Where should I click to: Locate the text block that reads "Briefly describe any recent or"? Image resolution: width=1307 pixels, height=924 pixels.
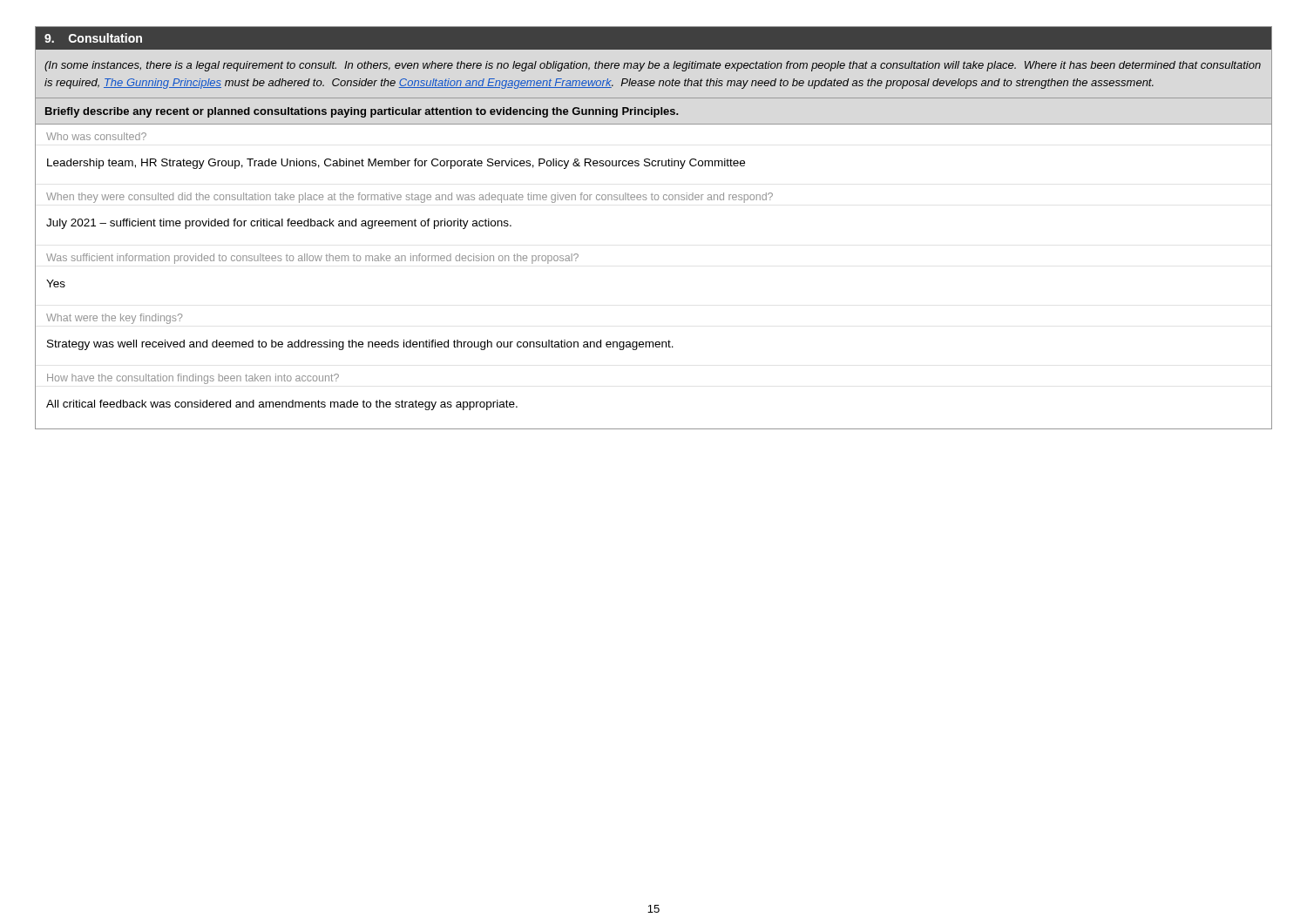362,111
